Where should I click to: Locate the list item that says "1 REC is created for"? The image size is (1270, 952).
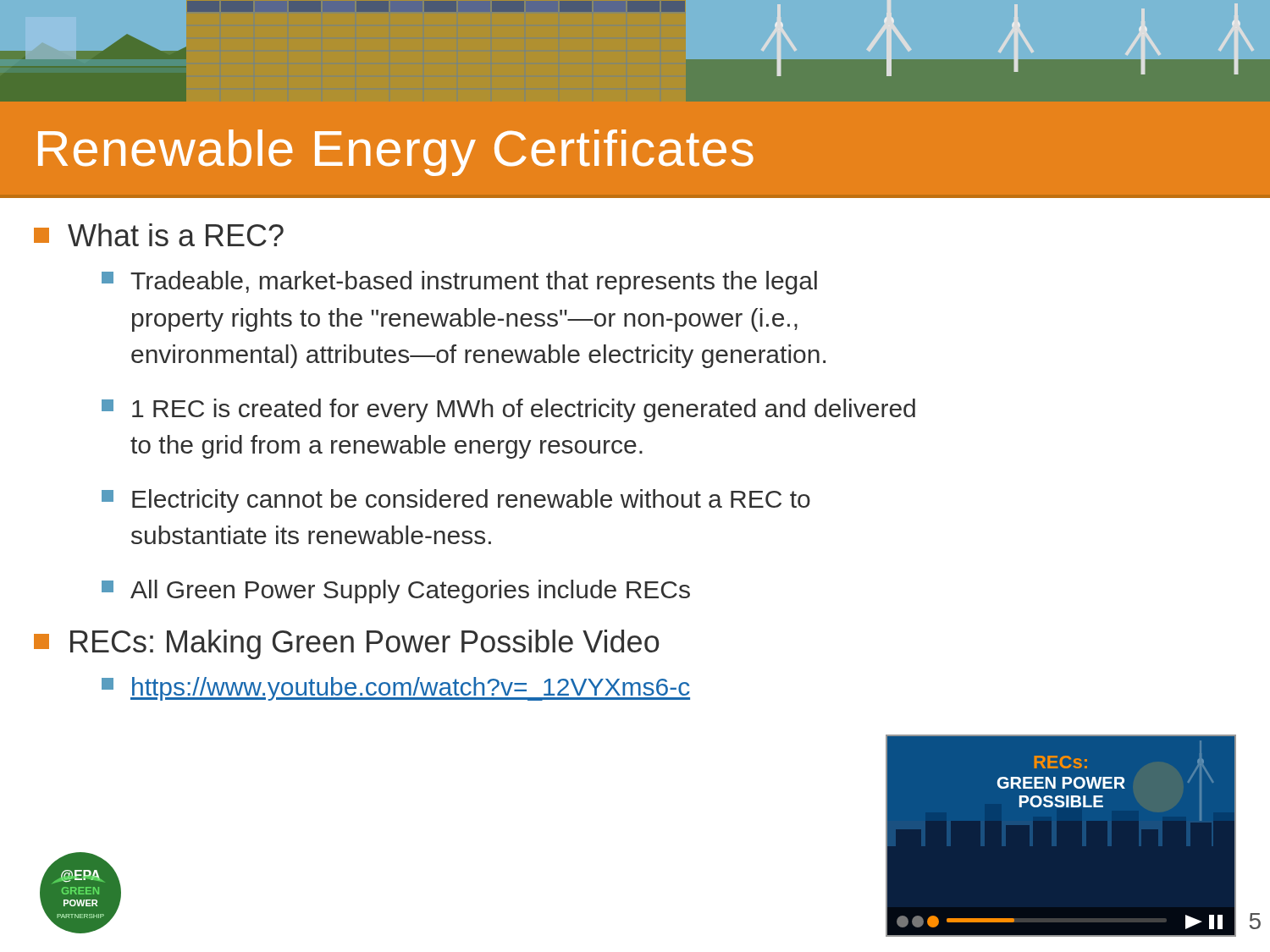point(509,426)
